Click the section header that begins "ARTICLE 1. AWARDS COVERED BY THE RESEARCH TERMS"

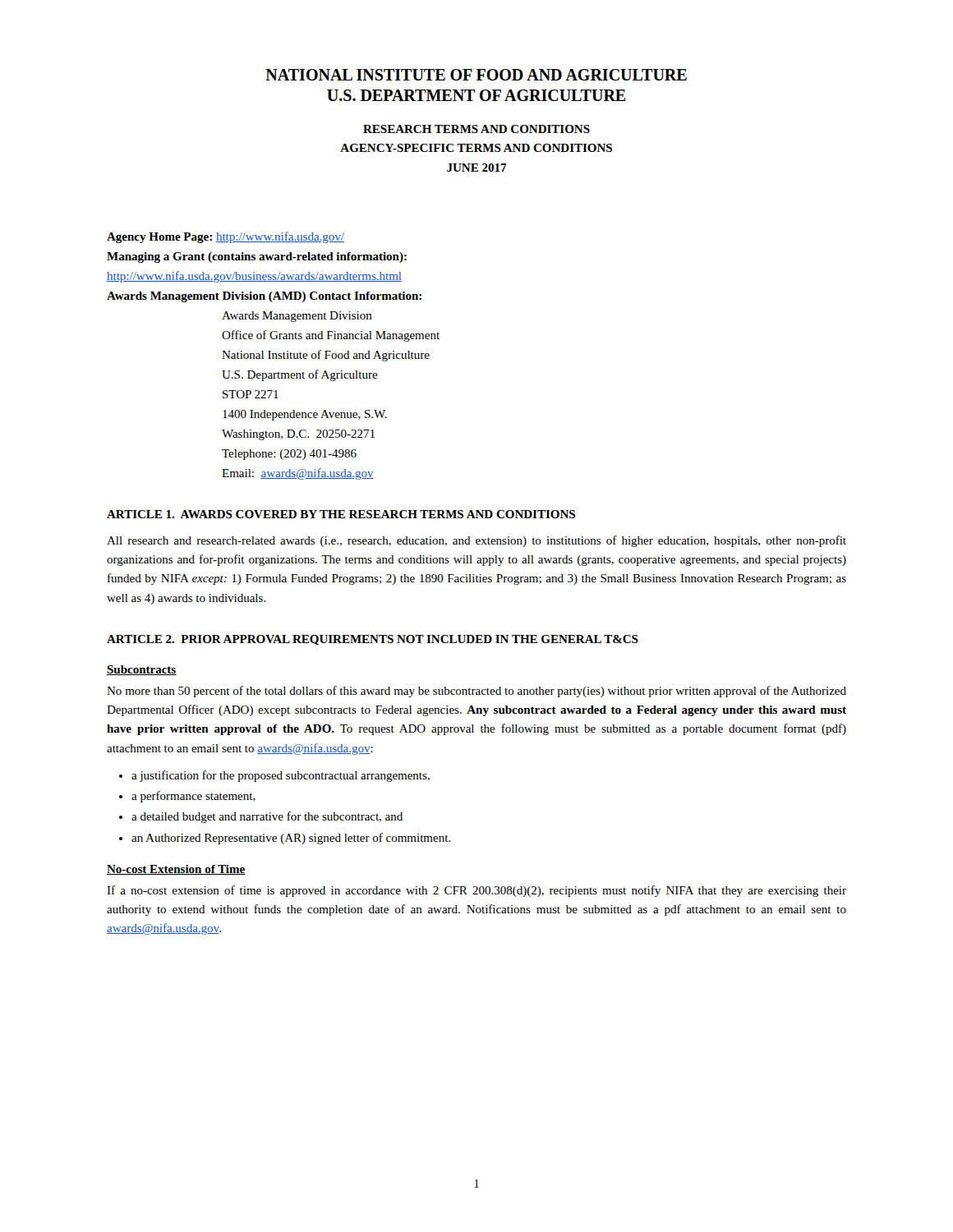click(341, 514)
